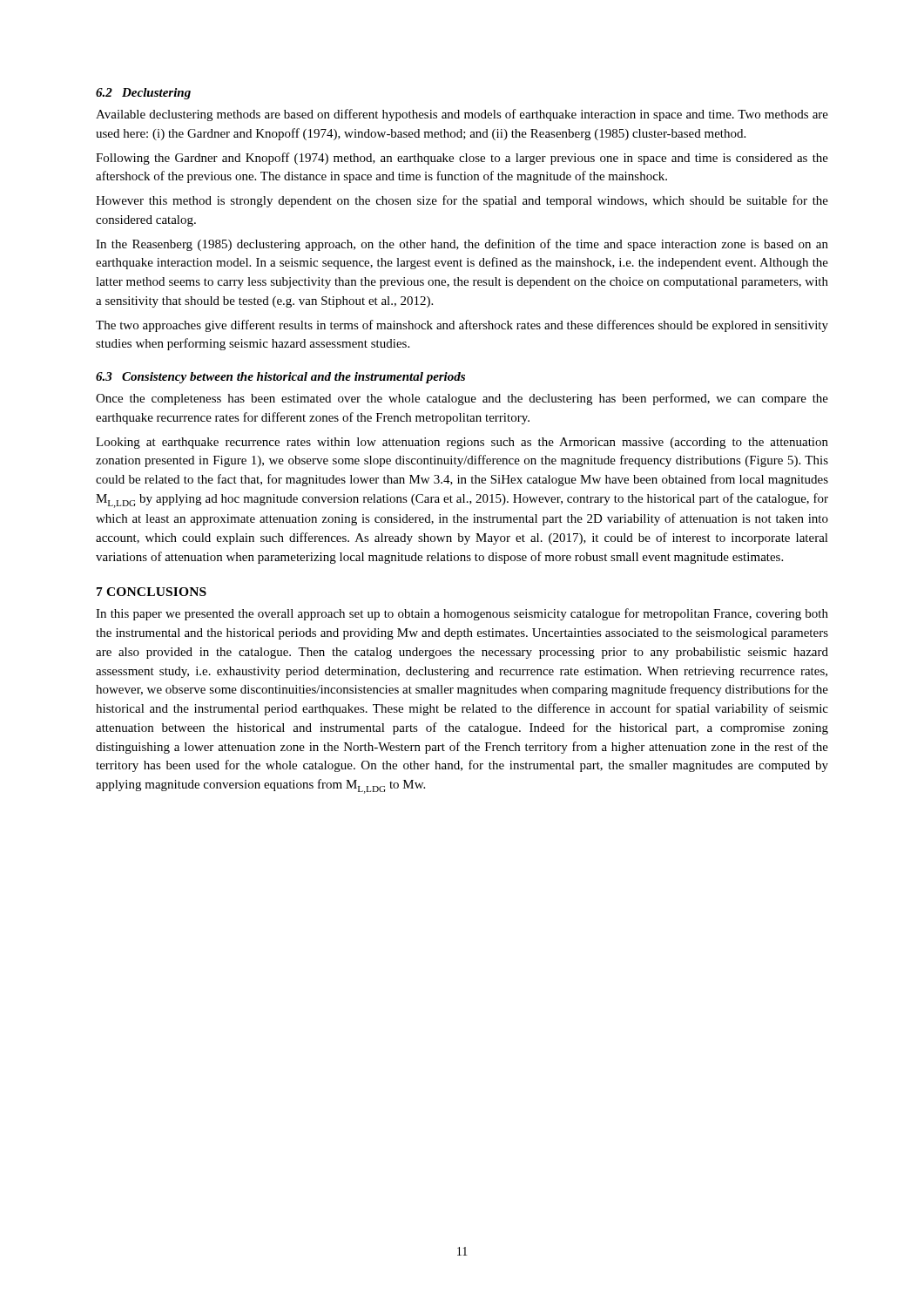Navigate to the element starting "6.3 Consistency between the"
Image resolution: width=924 pixels, height=1307 pixels.
(x=281, y=376)
